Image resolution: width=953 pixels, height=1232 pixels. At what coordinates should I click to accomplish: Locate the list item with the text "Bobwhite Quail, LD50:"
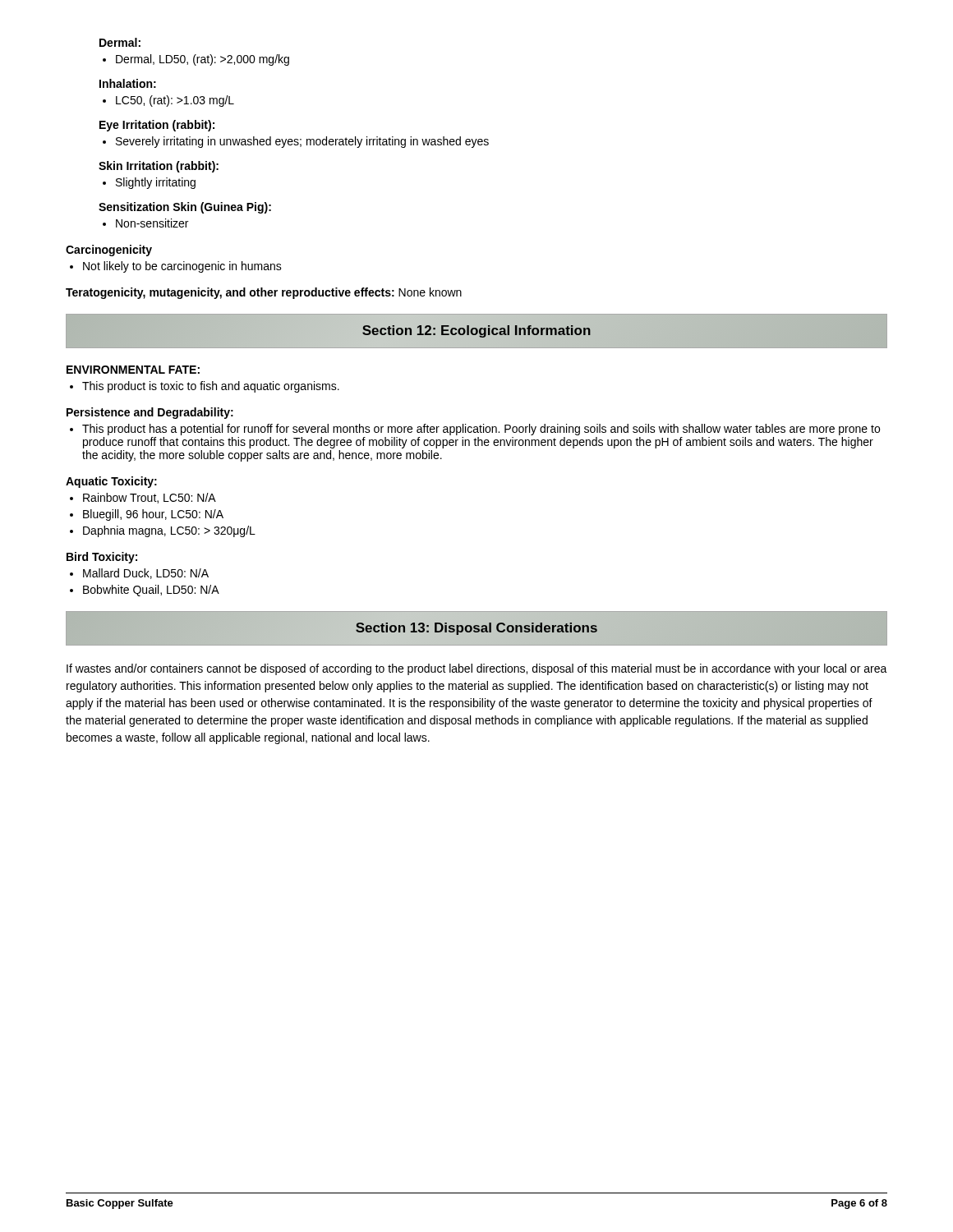pos(151,591)
